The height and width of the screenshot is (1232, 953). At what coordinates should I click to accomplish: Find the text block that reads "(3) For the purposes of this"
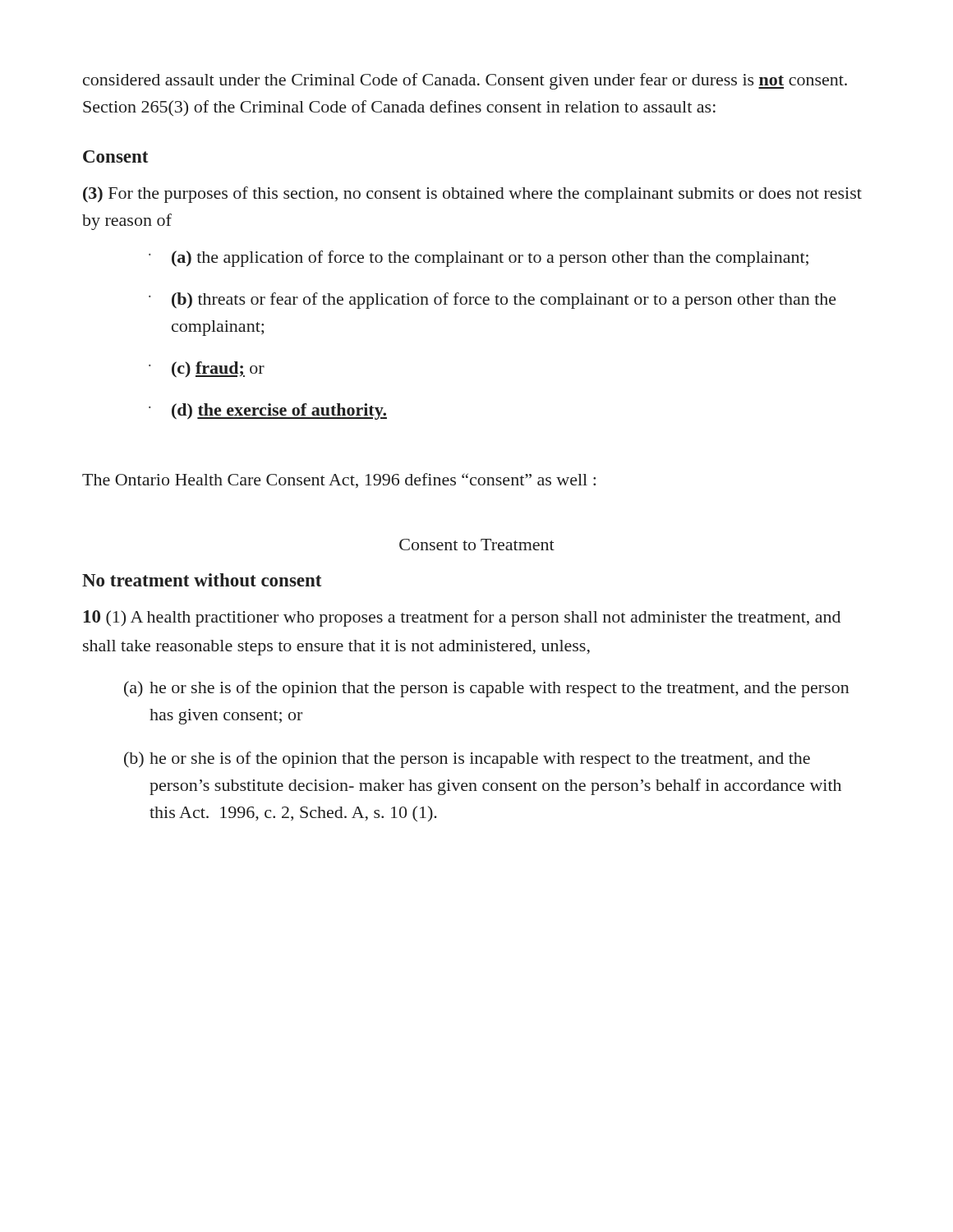(x=472, y=206)
